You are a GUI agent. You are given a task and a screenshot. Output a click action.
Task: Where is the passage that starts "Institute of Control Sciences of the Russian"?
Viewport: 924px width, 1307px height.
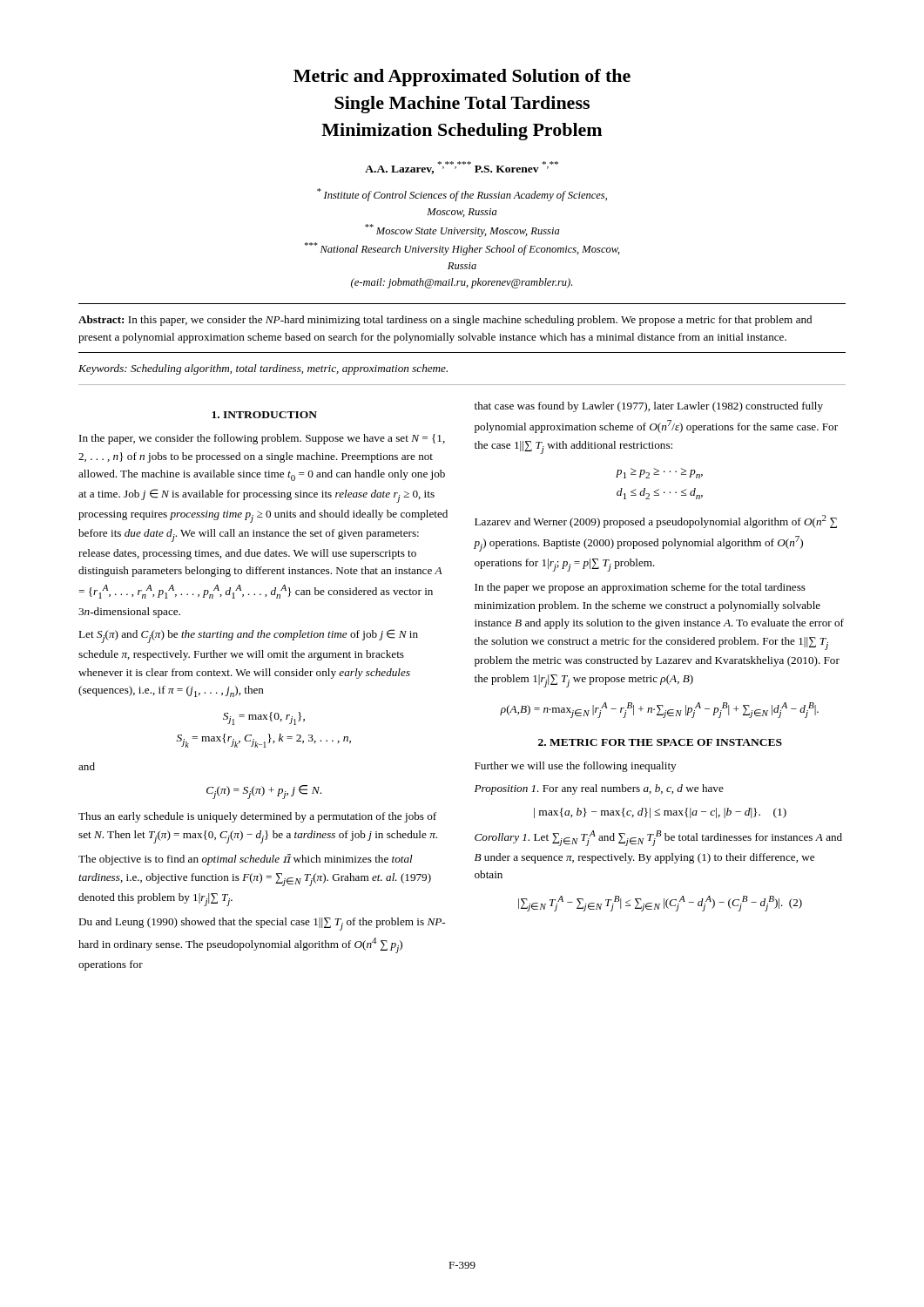point(462,237)
